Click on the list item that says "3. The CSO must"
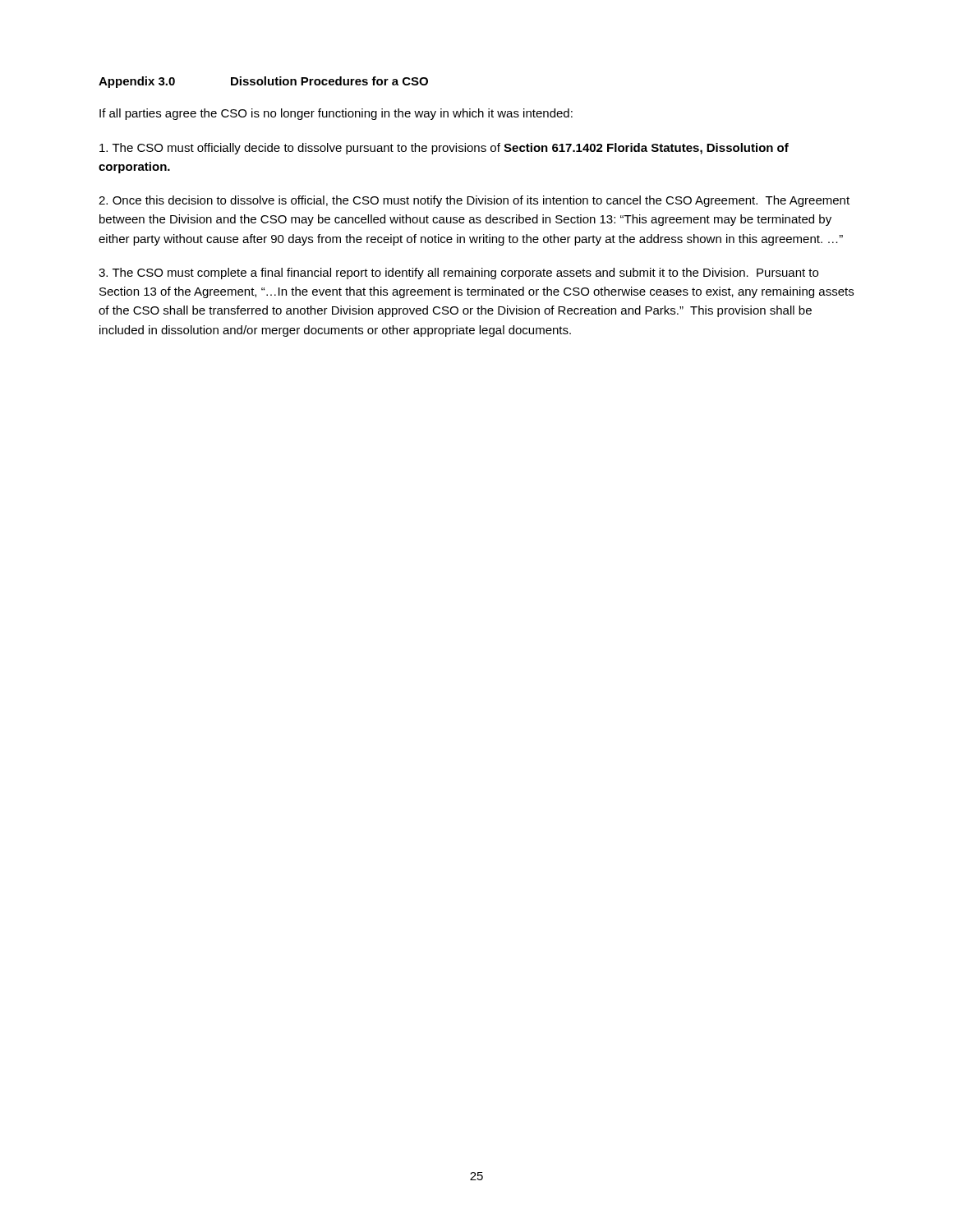The width and height of the screenshot is (953, 1232). [x=476, y=301]
